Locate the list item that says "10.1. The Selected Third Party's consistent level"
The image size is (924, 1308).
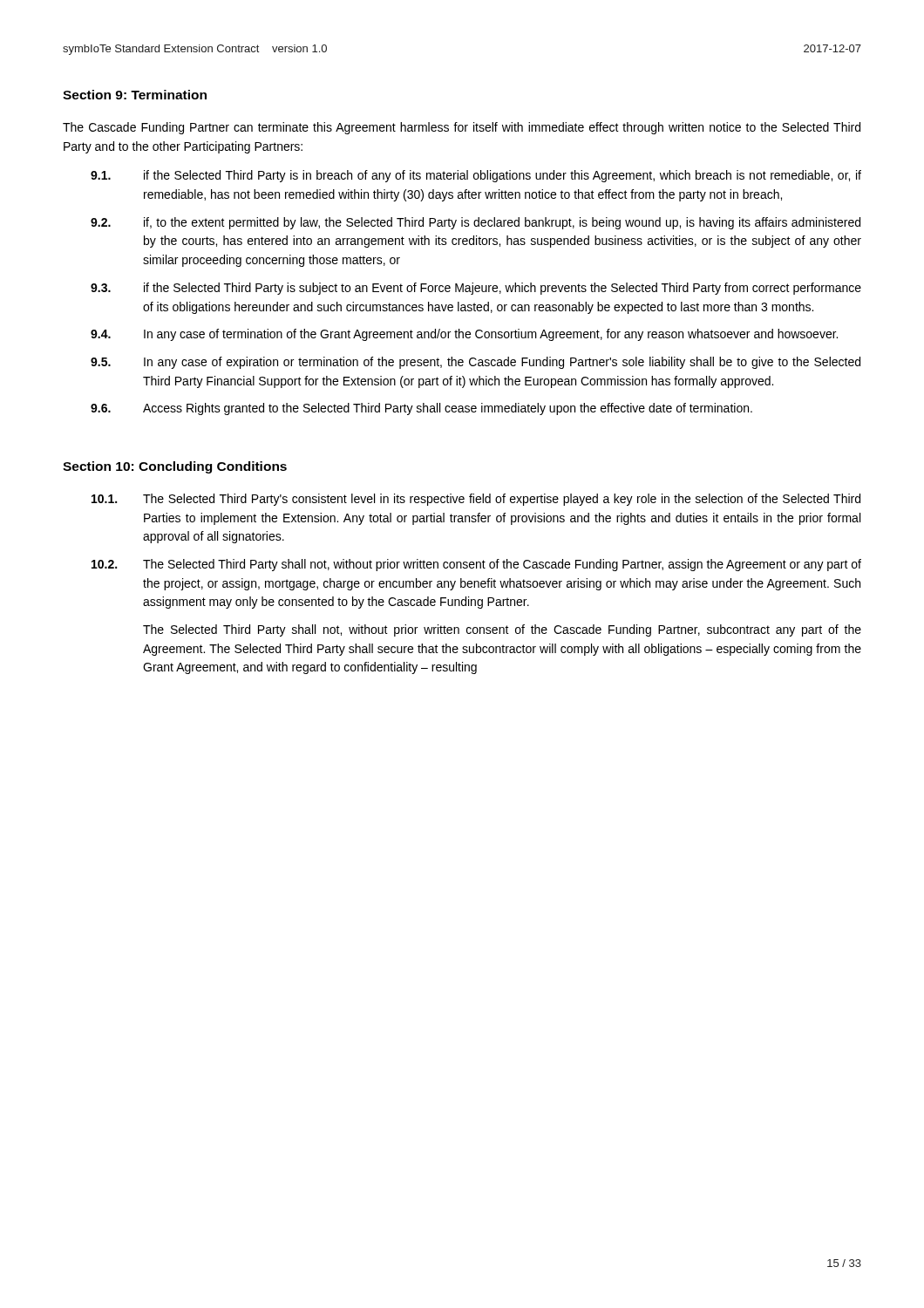[462, 518]
